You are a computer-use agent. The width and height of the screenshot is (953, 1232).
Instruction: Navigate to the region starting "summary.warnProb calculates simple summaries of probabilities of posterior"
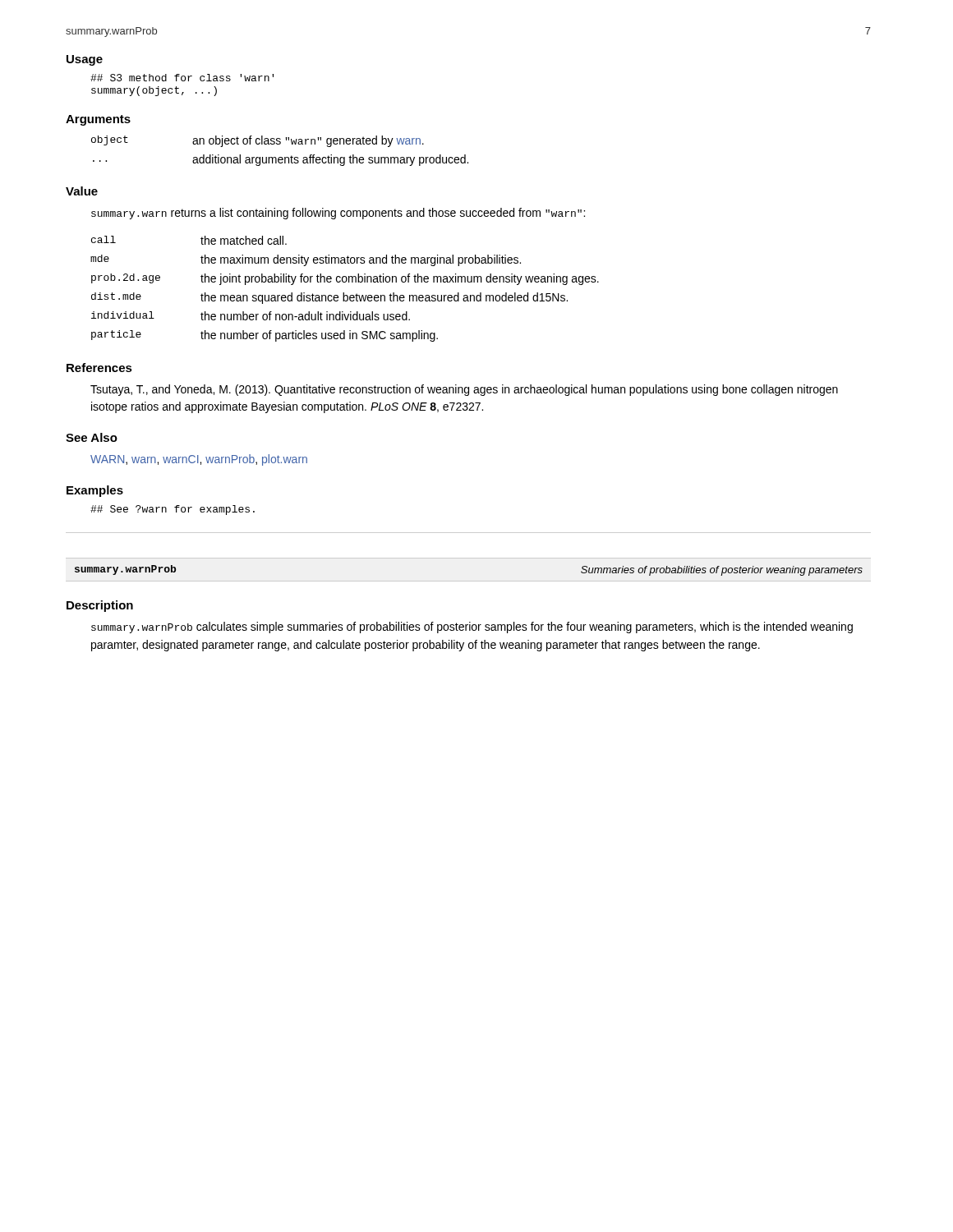coord(472,635)
